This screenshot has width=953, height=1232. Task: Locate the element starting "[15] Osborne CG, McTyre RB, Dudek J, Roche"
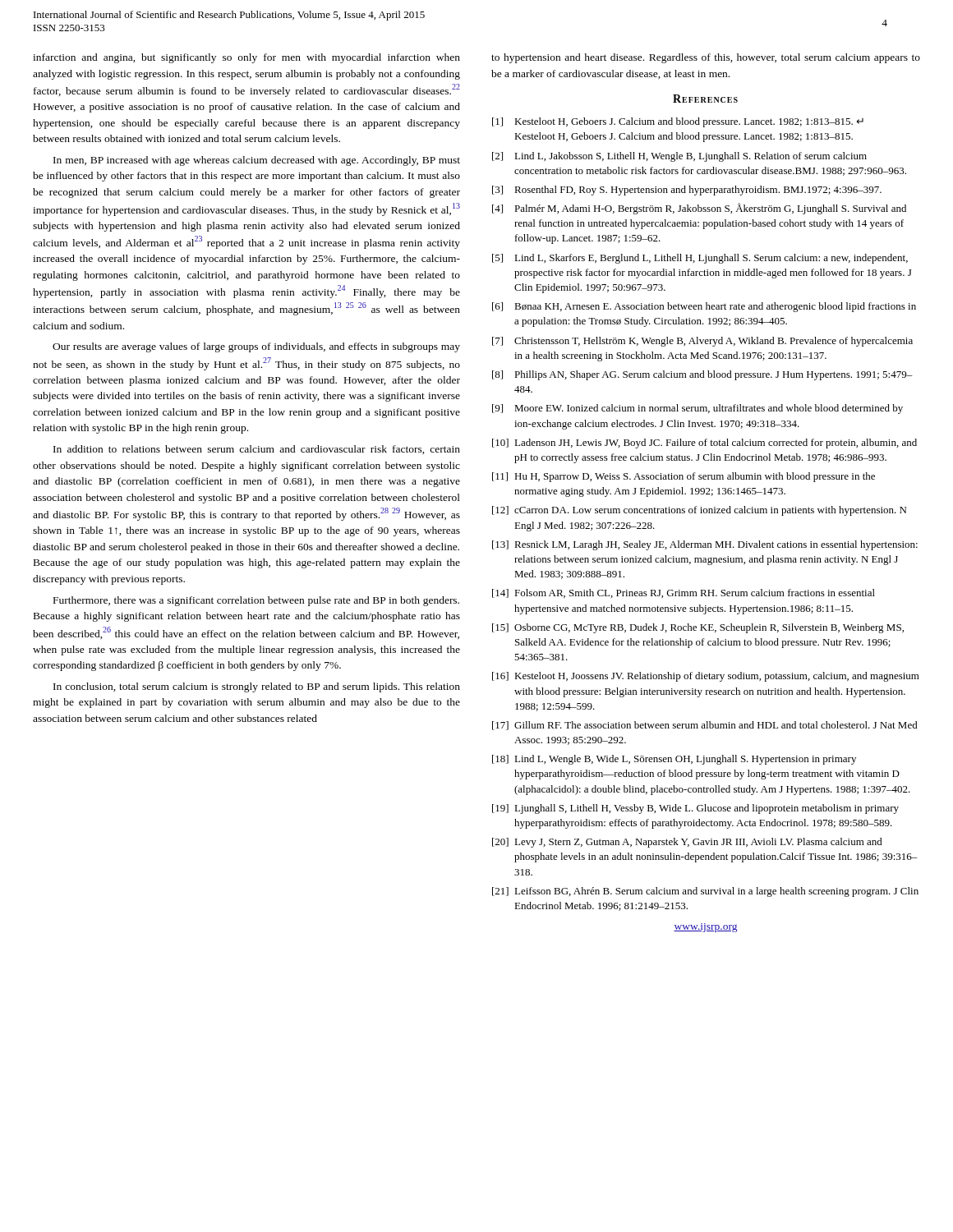pos(706,642)
